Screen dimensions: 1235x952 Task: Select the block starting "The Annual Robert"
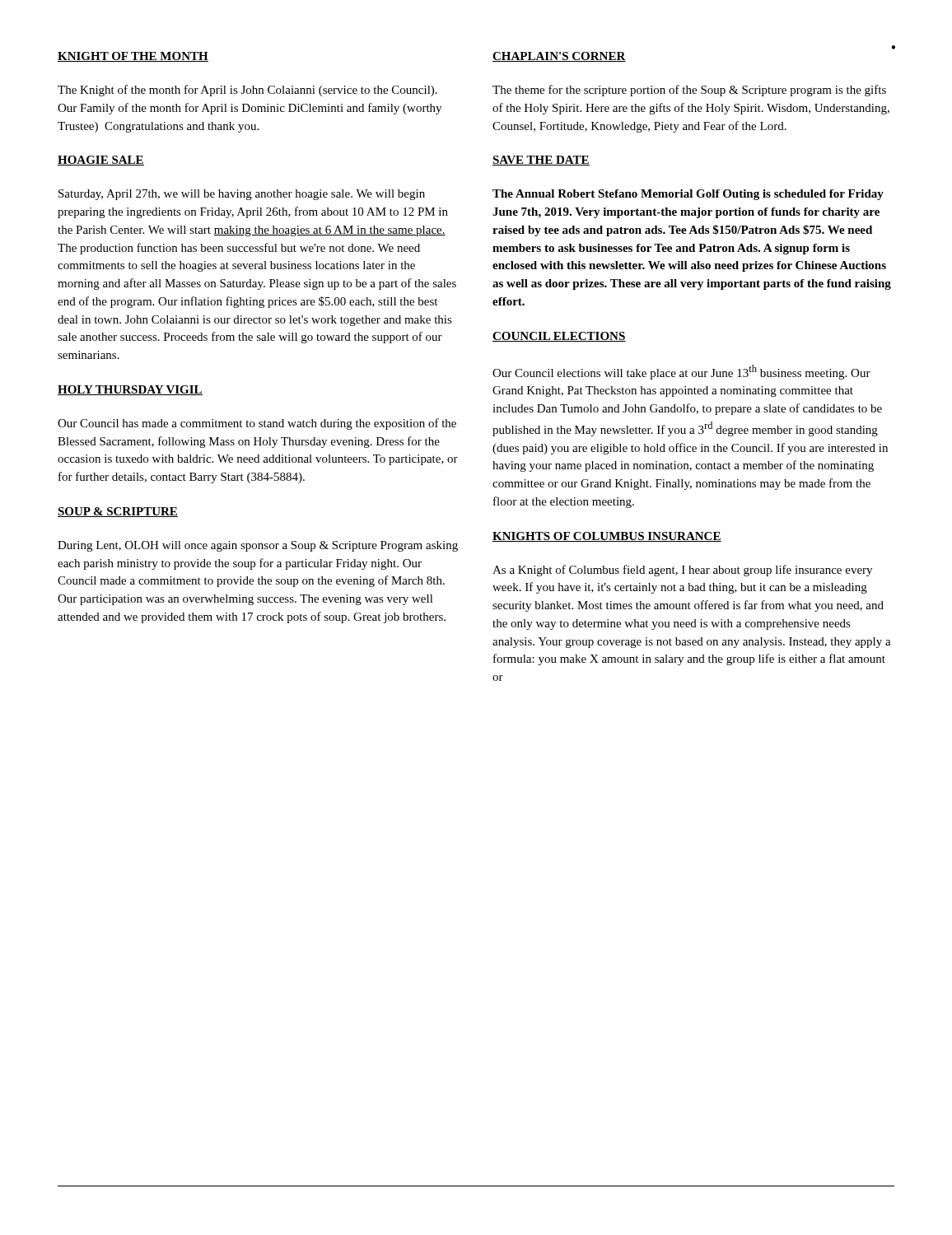point(693,248)
